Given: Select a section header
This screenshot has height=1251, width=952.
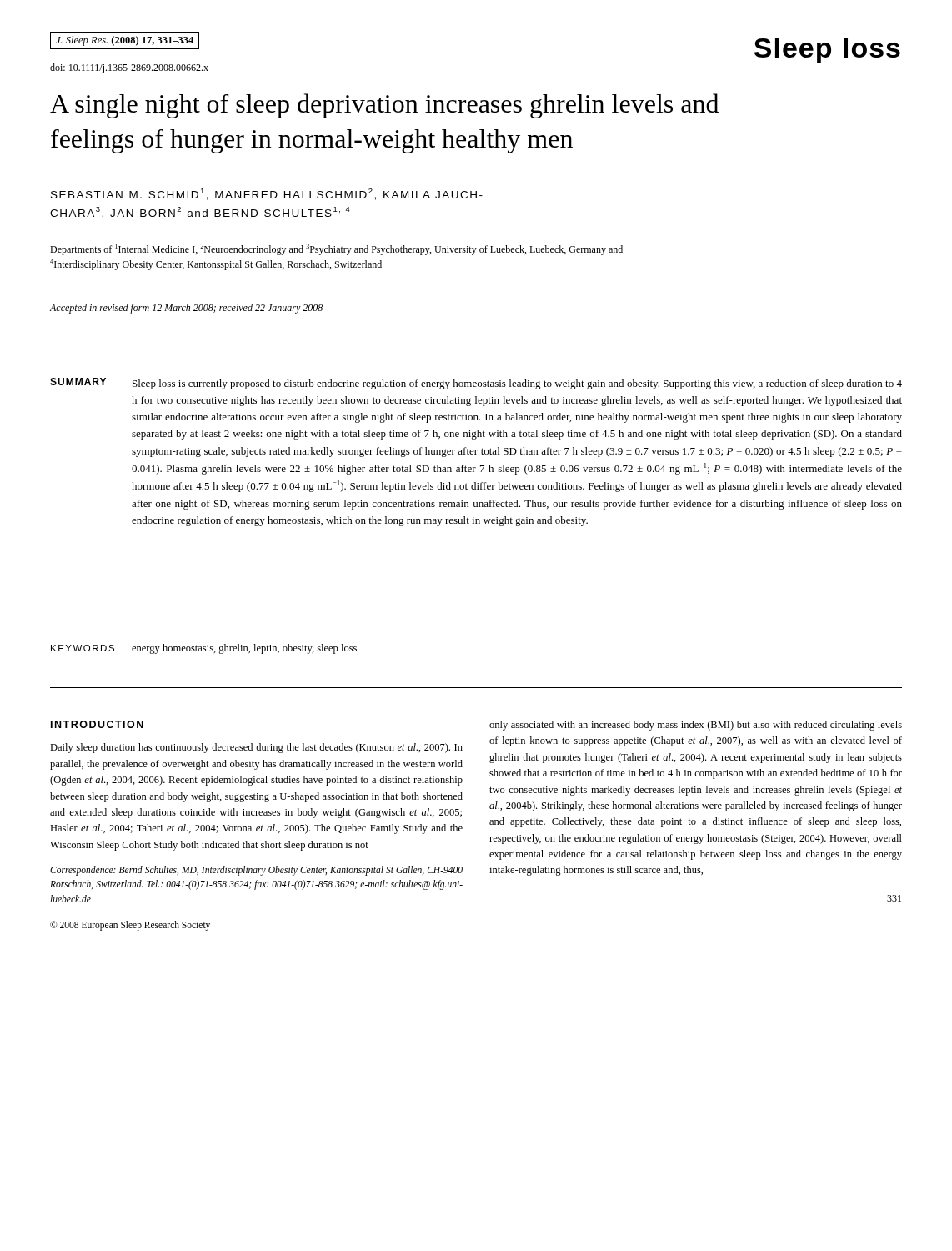Looking at the screenshot, I should 97,725.
